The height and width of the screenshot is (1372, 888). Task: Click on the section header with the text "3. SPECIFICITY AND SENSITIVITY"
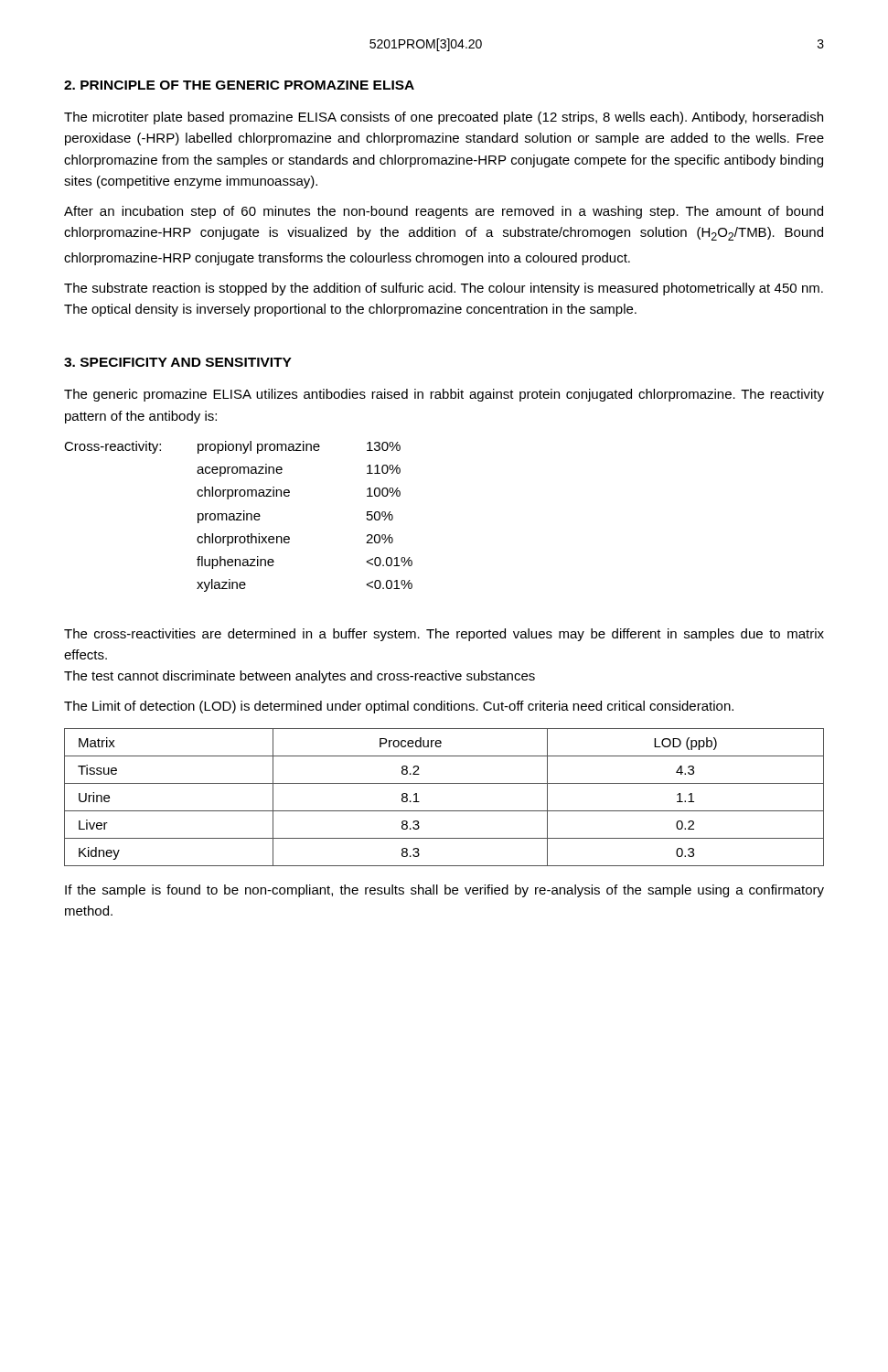pos(178,362)
